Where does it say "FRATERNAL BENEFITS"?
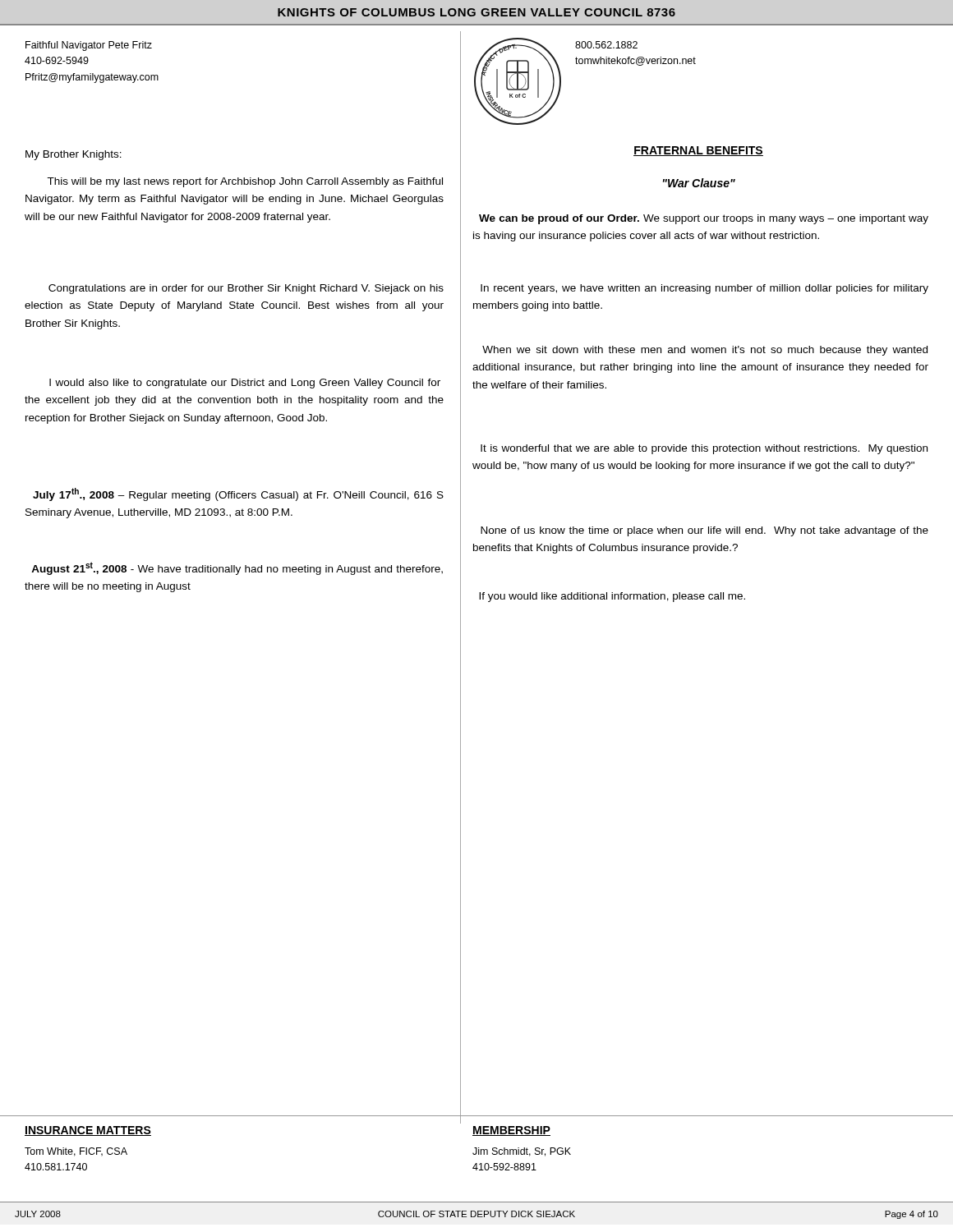The image size is (953, 1232). point(698,150)
